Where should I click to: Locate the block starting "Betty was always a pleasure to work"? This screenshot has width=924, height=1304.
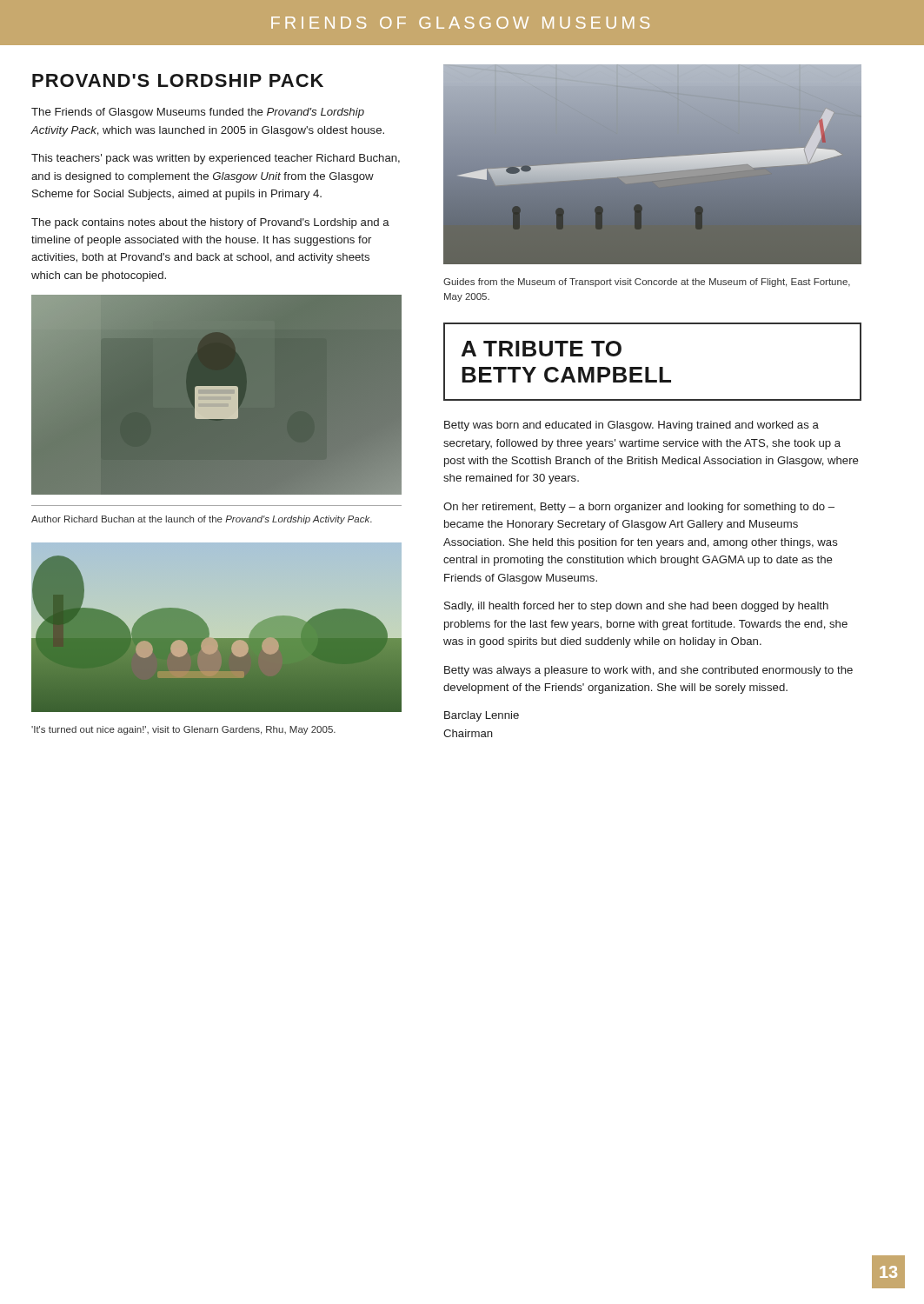(648, 678)
